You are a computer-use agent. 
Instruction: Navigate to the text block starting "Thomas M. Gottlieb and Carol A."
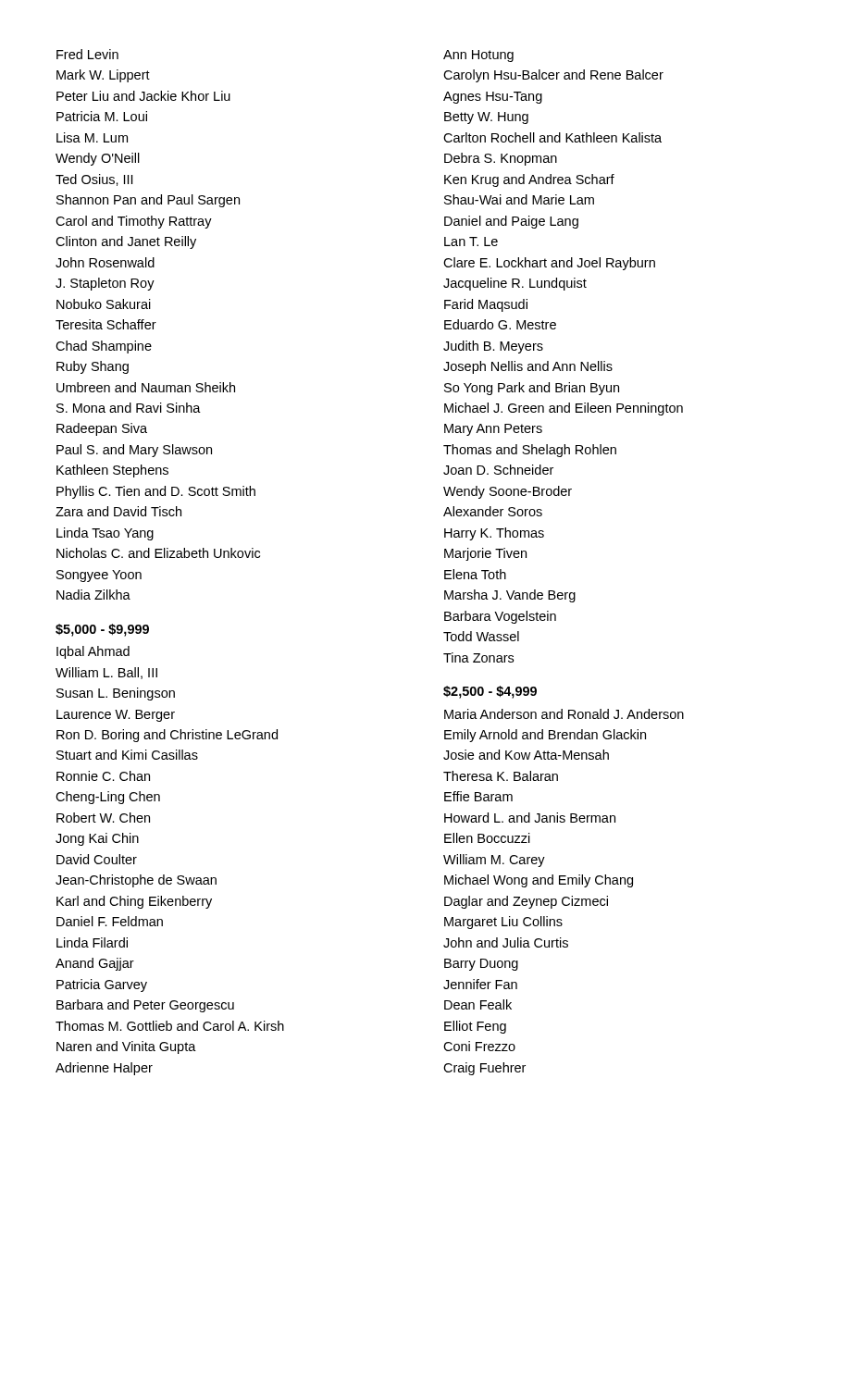[170, 1026]
